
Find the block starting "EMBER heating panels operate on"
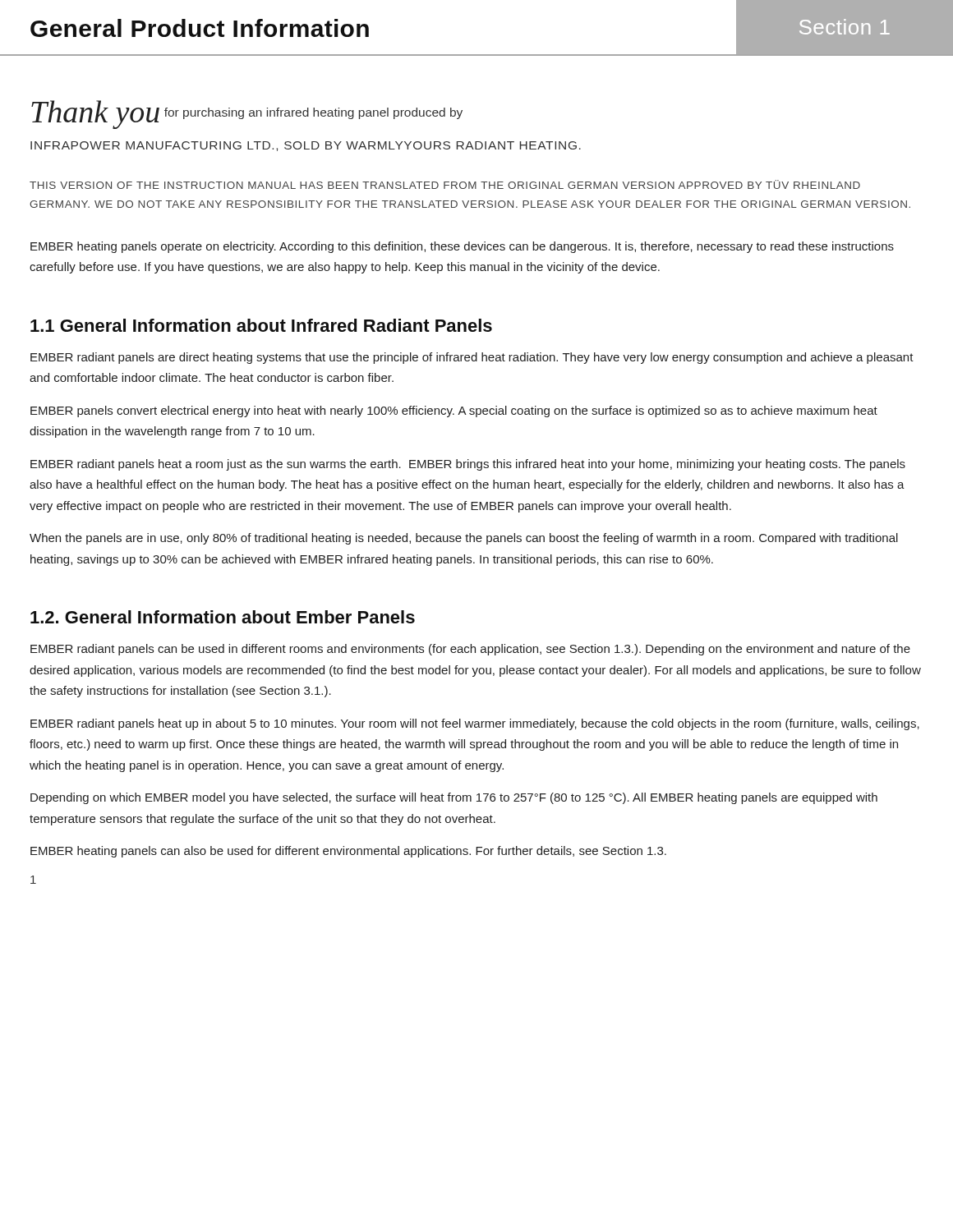tap(462, 256)
